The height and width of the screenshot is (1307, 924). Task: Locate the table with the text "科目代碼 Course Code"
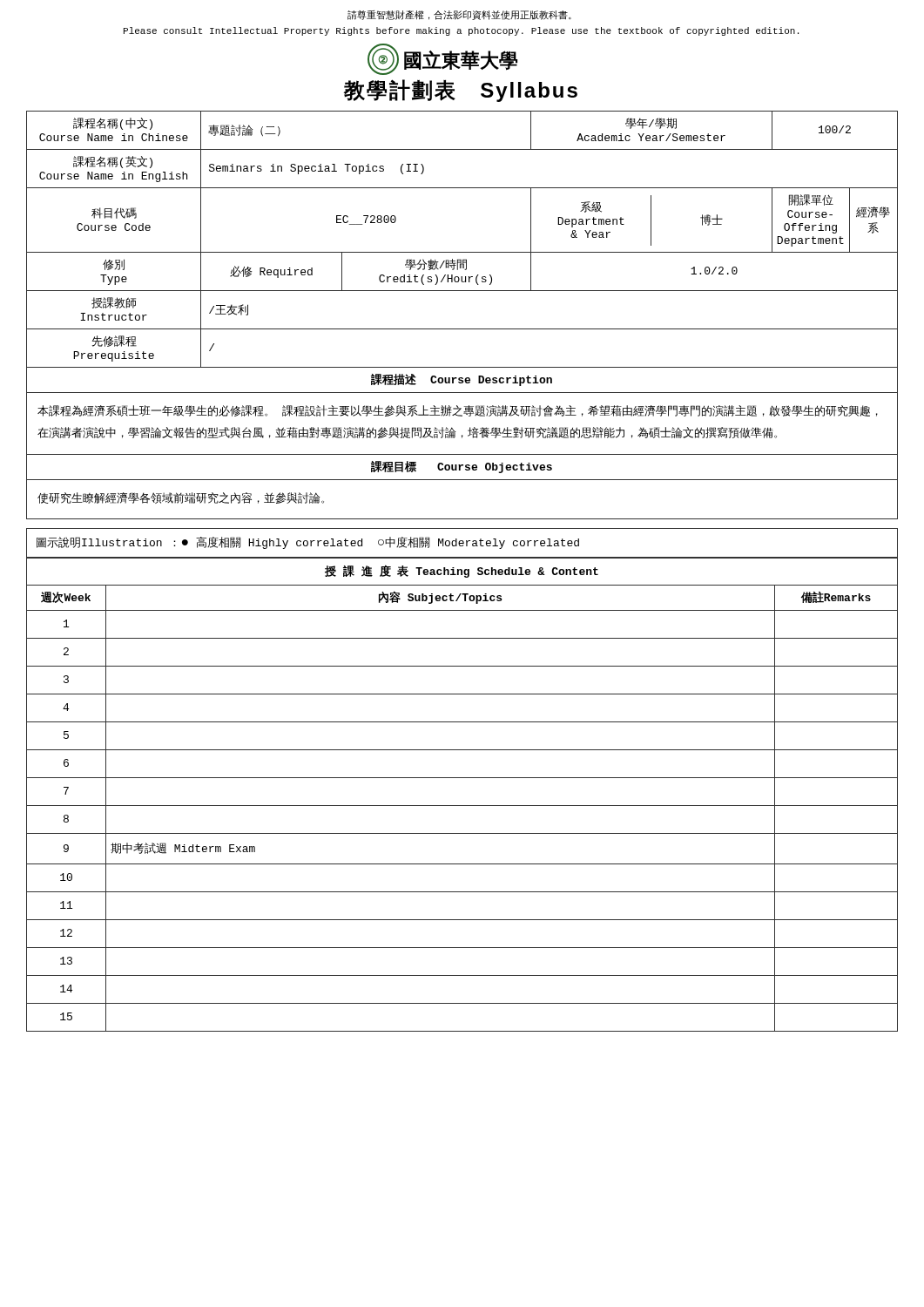(462, 315)
